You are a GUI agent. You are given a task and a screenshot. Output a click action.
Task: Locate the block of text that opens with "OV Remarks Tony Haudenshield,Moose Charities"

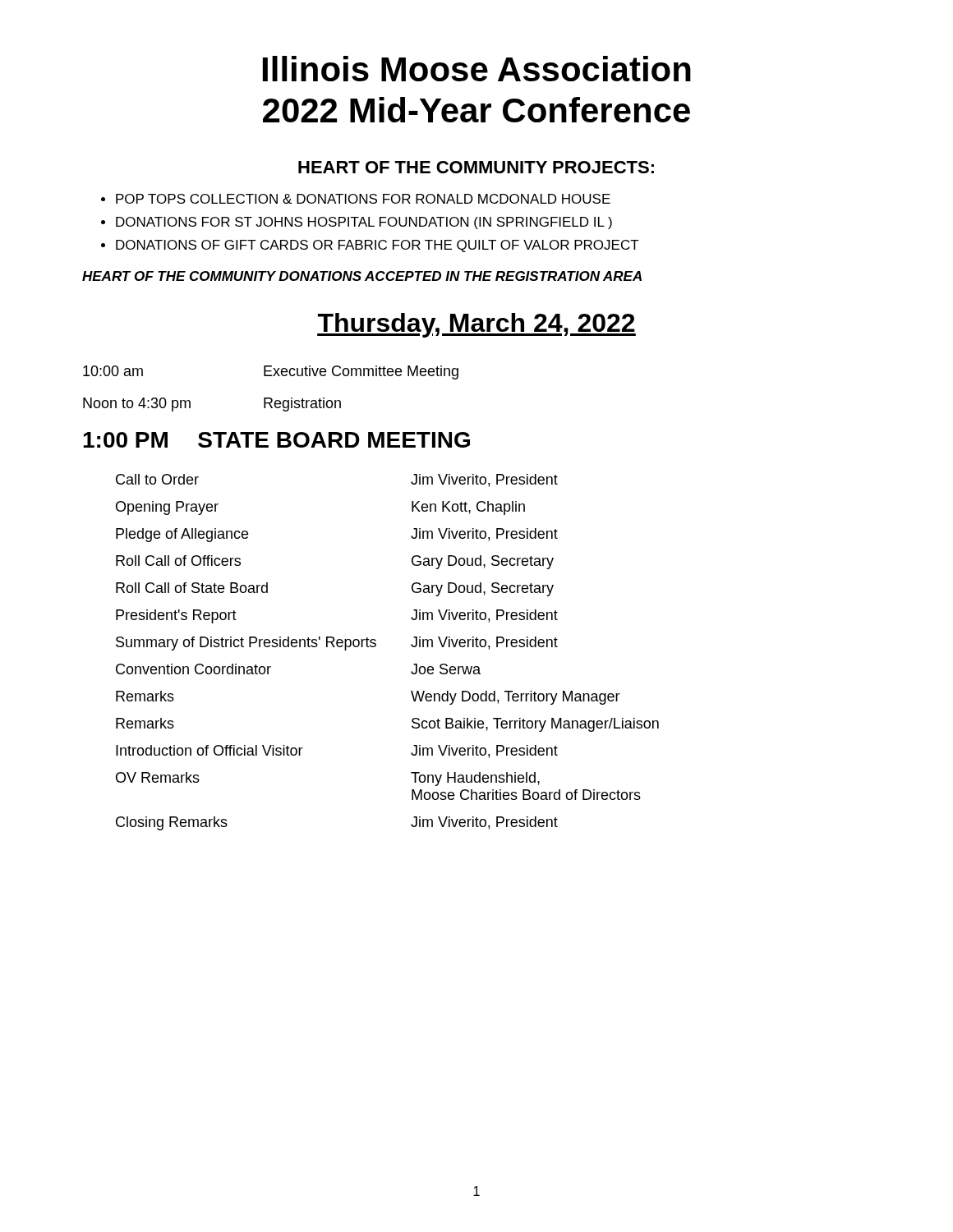pyautogui.click(x=493, y=787)
